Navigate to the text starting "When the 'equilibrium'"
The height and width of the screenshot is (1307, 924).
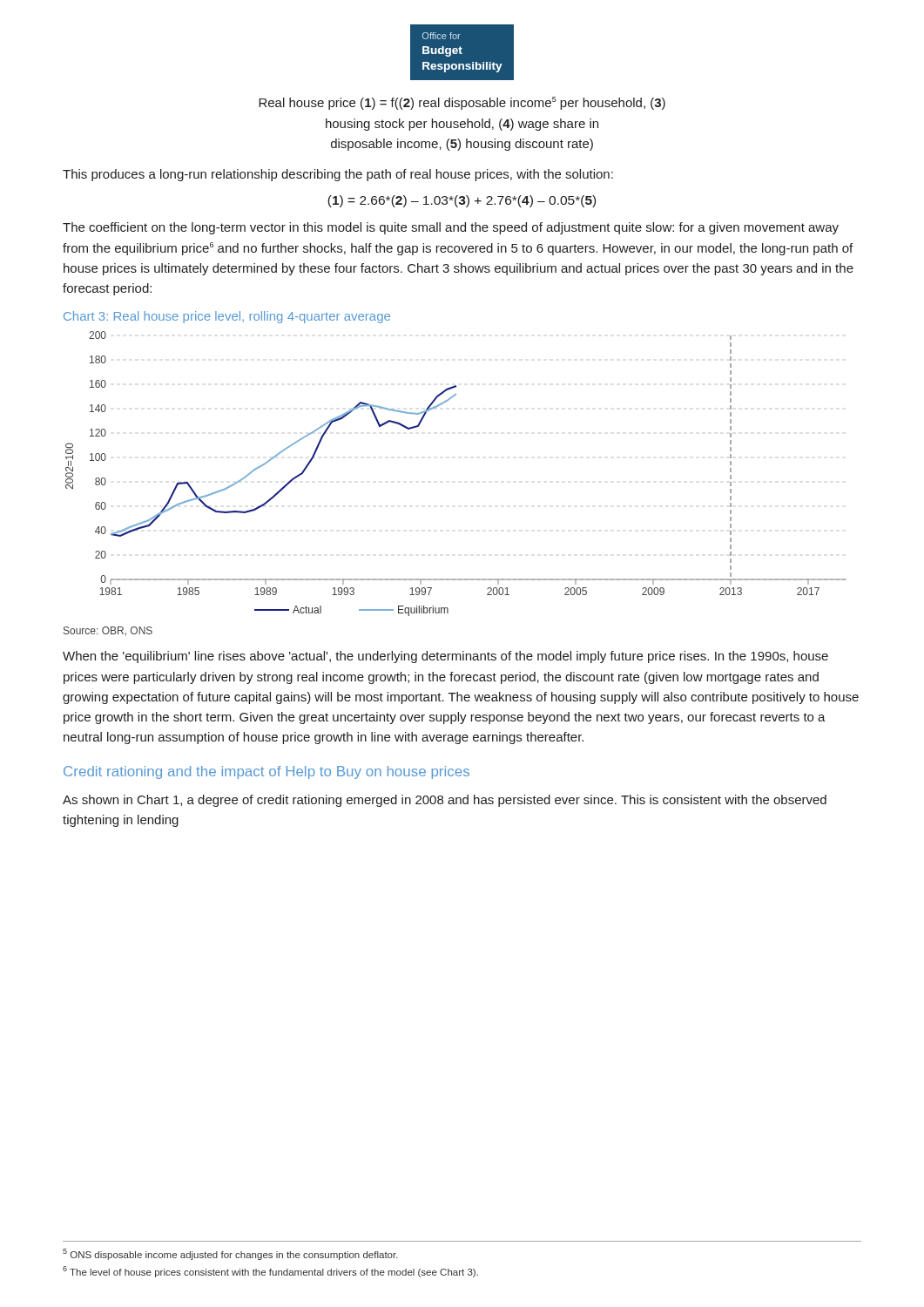(x=461, y=696)
